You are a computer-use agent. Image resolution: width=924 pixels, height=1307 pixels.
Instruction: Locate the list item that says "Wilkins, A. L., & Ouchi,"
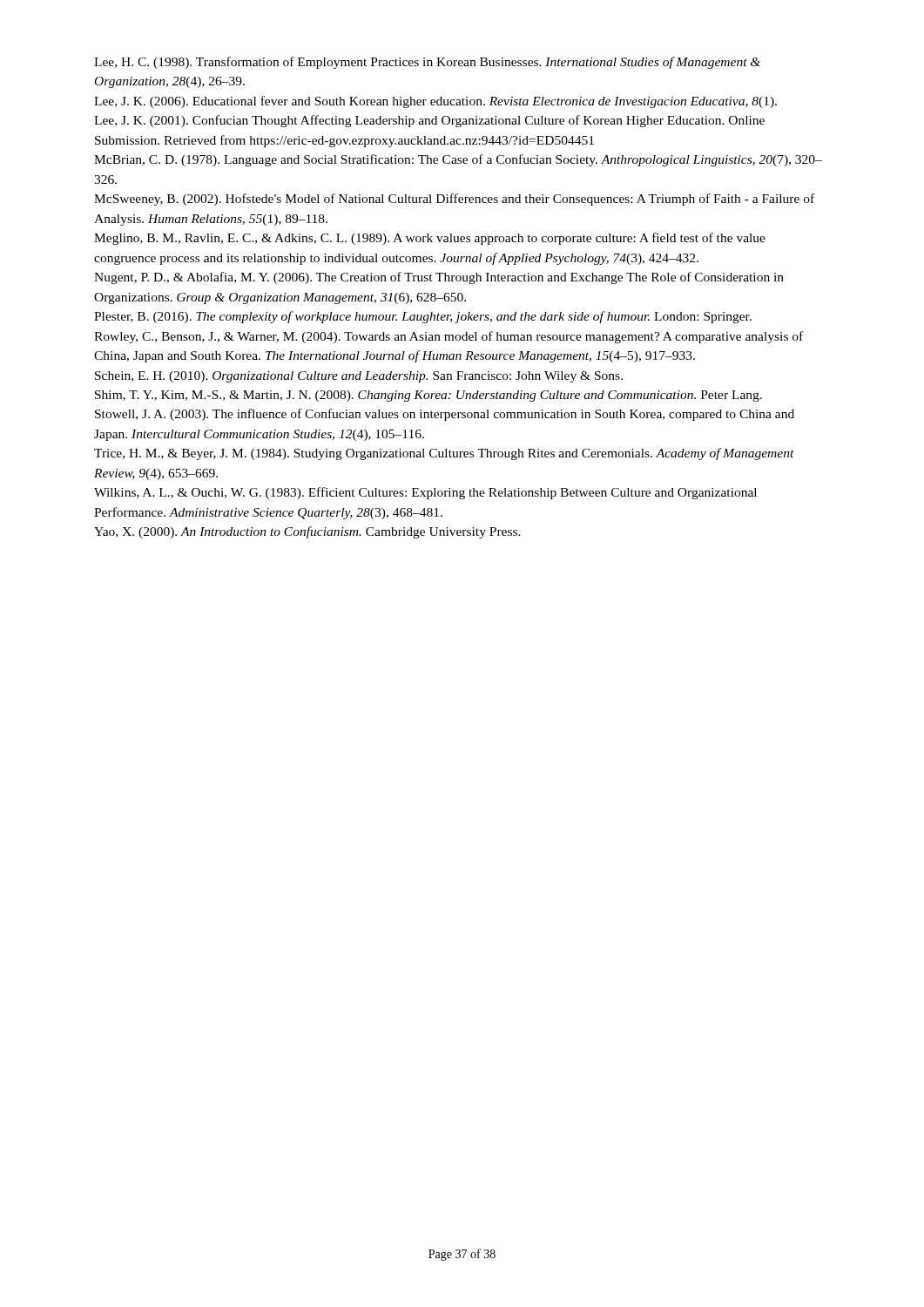coord(426,502)
